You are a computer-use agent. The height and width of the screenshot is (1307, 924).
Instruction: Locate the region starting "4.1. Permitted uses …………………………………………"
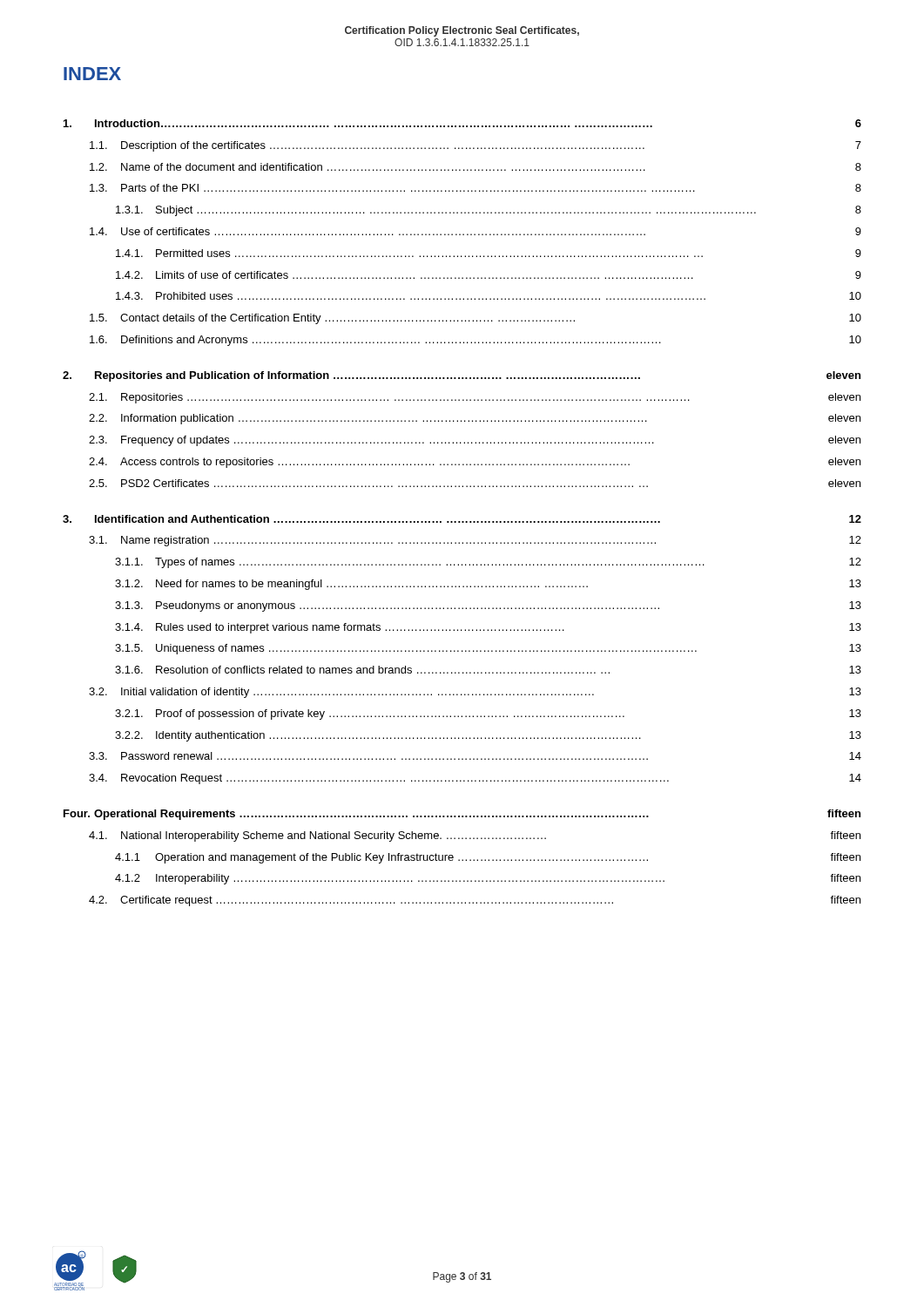[488, 254]
